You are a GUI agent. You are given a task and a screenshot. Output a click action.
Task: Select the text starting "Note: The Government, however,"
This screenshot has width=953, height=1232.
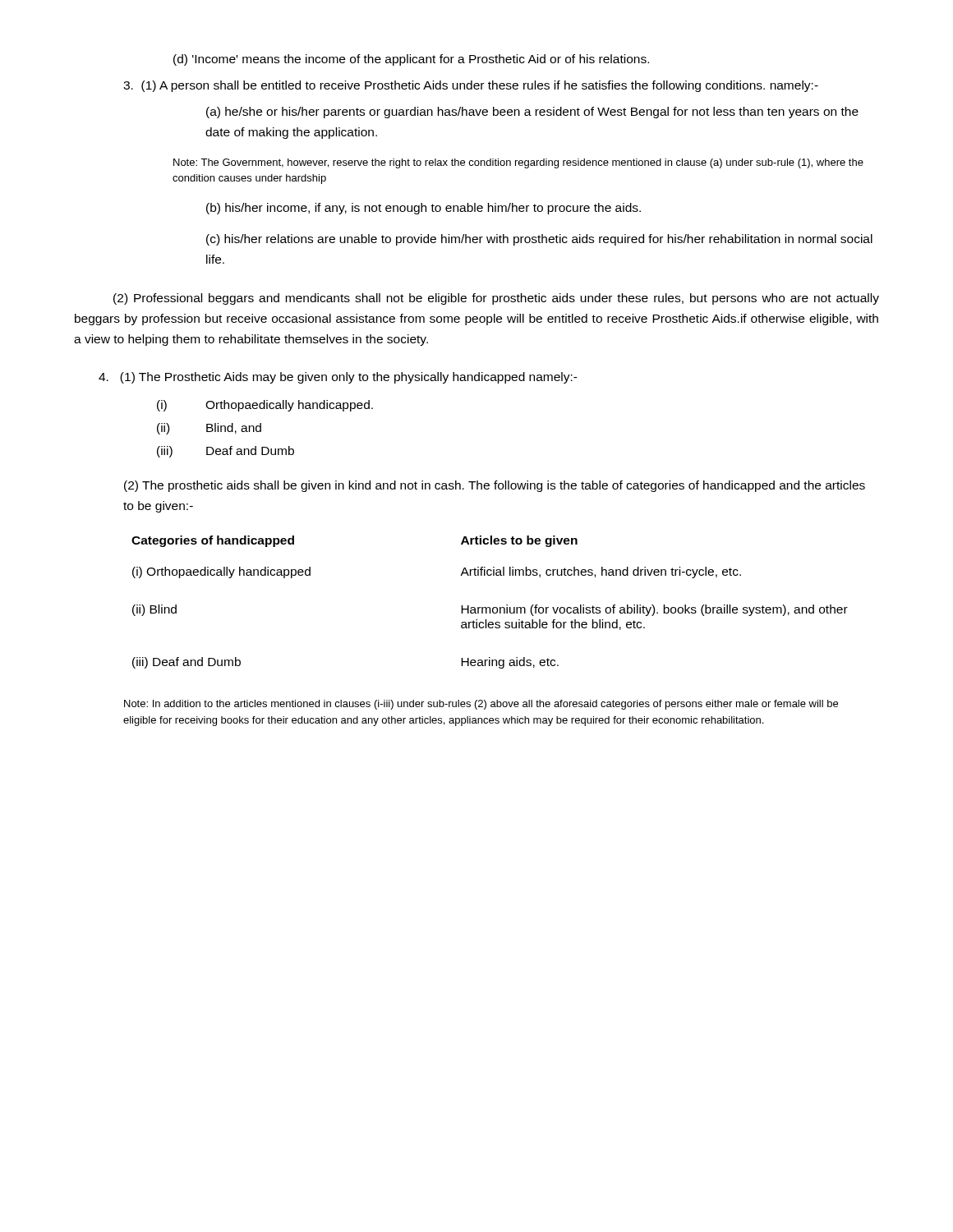coord(518,170)
